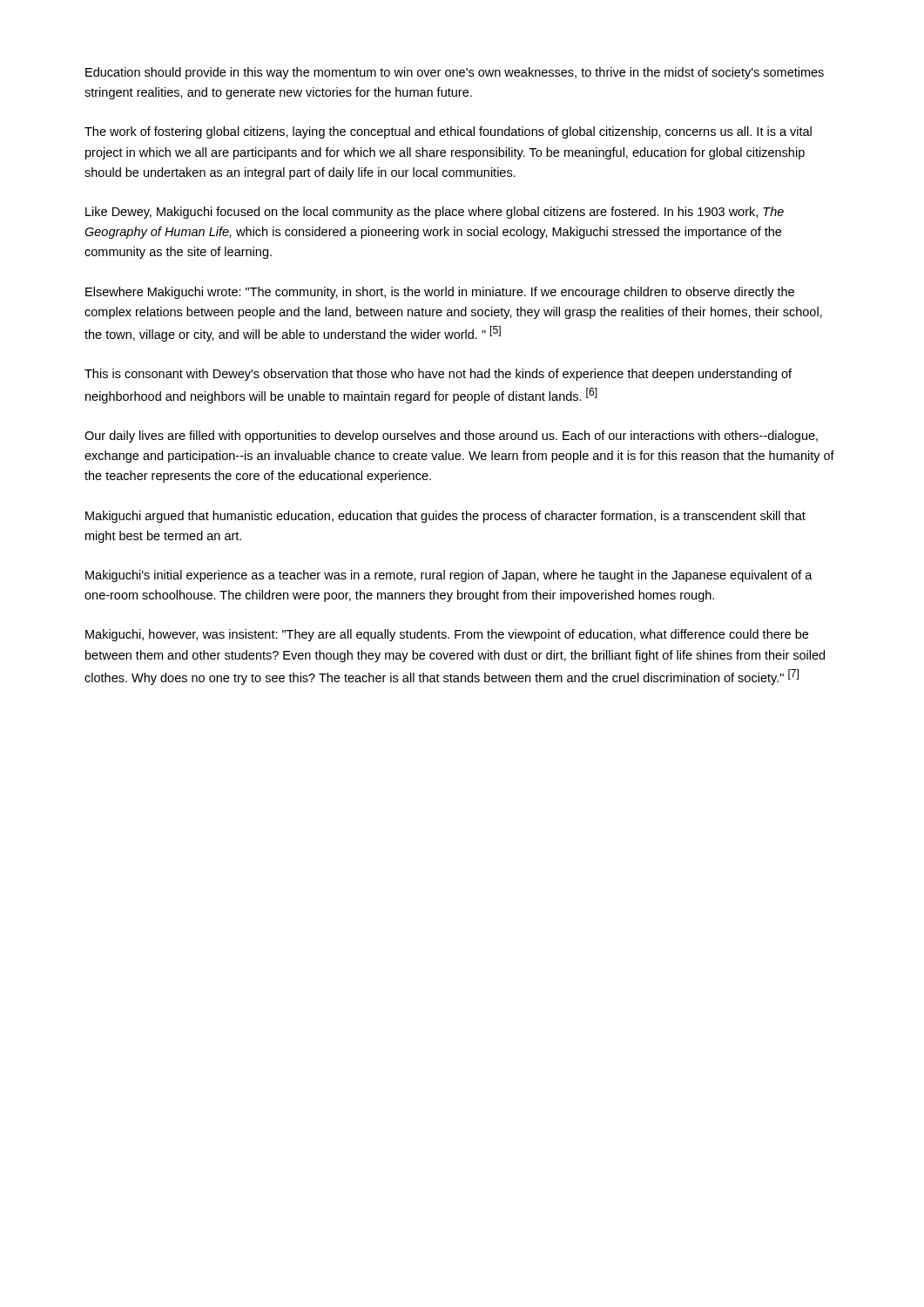Image resolution: width=924 pixels, height=1307 pixels.
Task: Locate the text block that says "Education should provide in this way"
Action: (454, 82)
